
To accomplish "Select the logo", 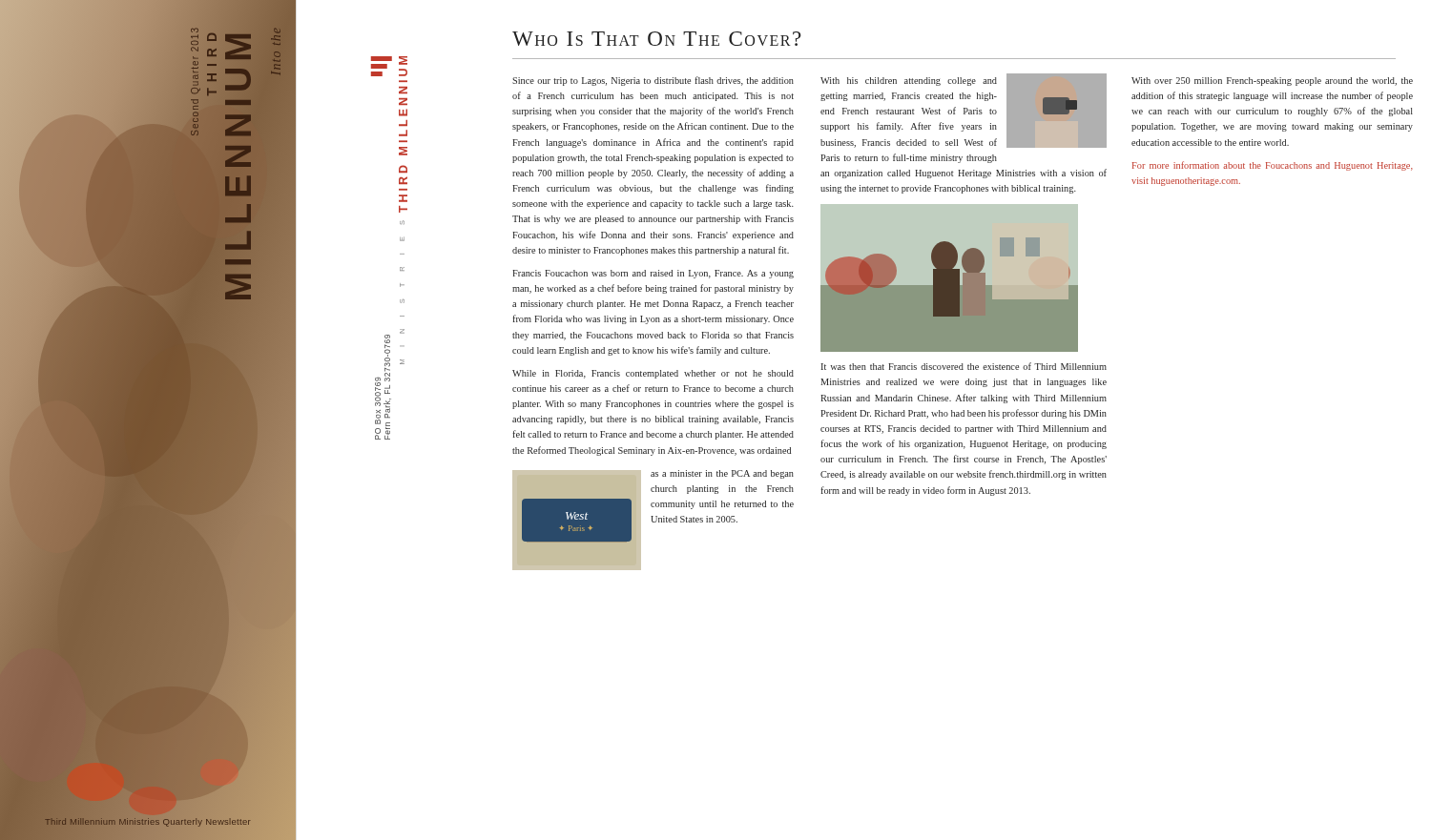I will (x=390, y=209).
